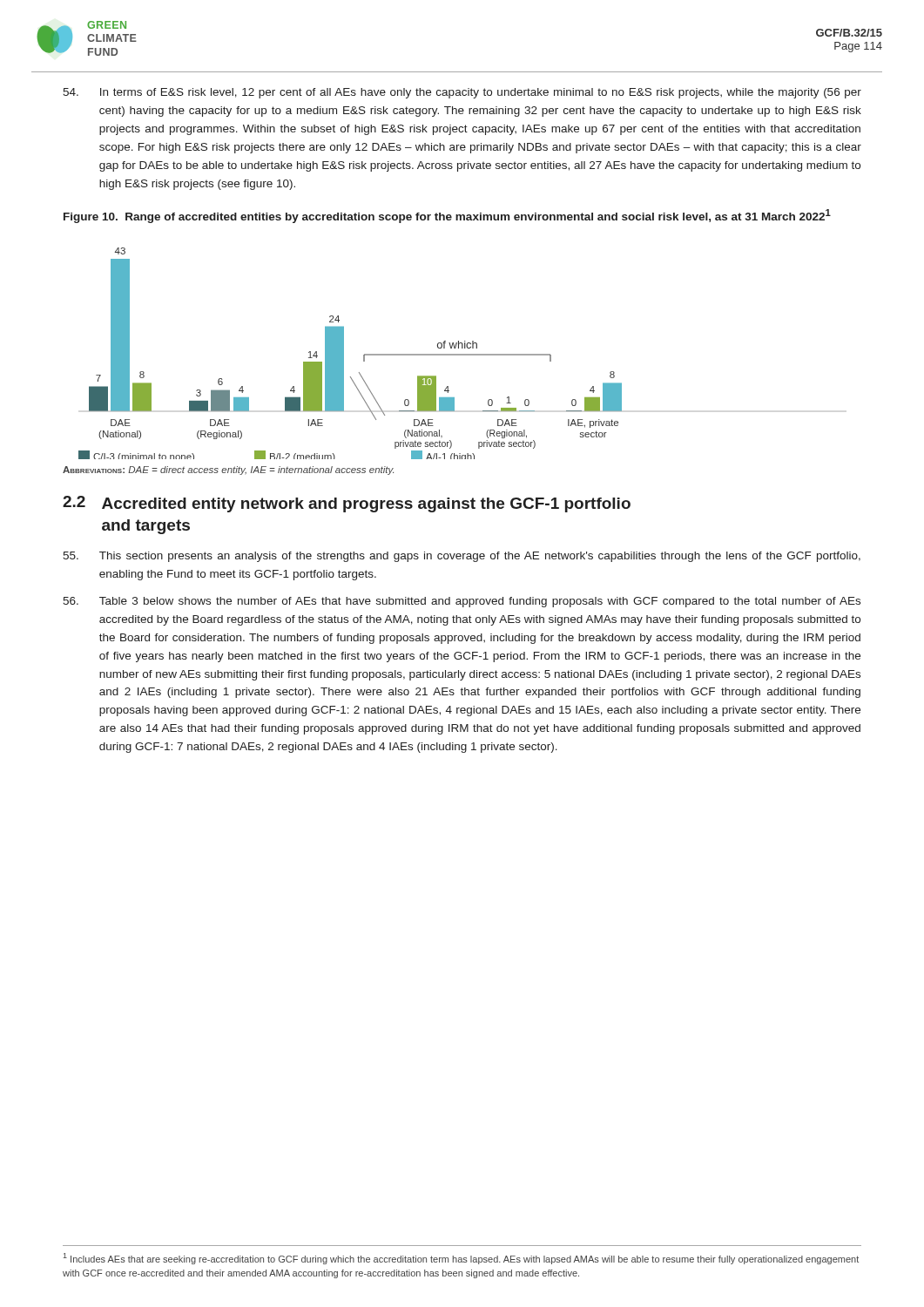Click the passage that begins "Table 3 below shows the number of"
The height and width of the screenshot is (1307, 924).
pyautogui.click(x=462, y=674)
